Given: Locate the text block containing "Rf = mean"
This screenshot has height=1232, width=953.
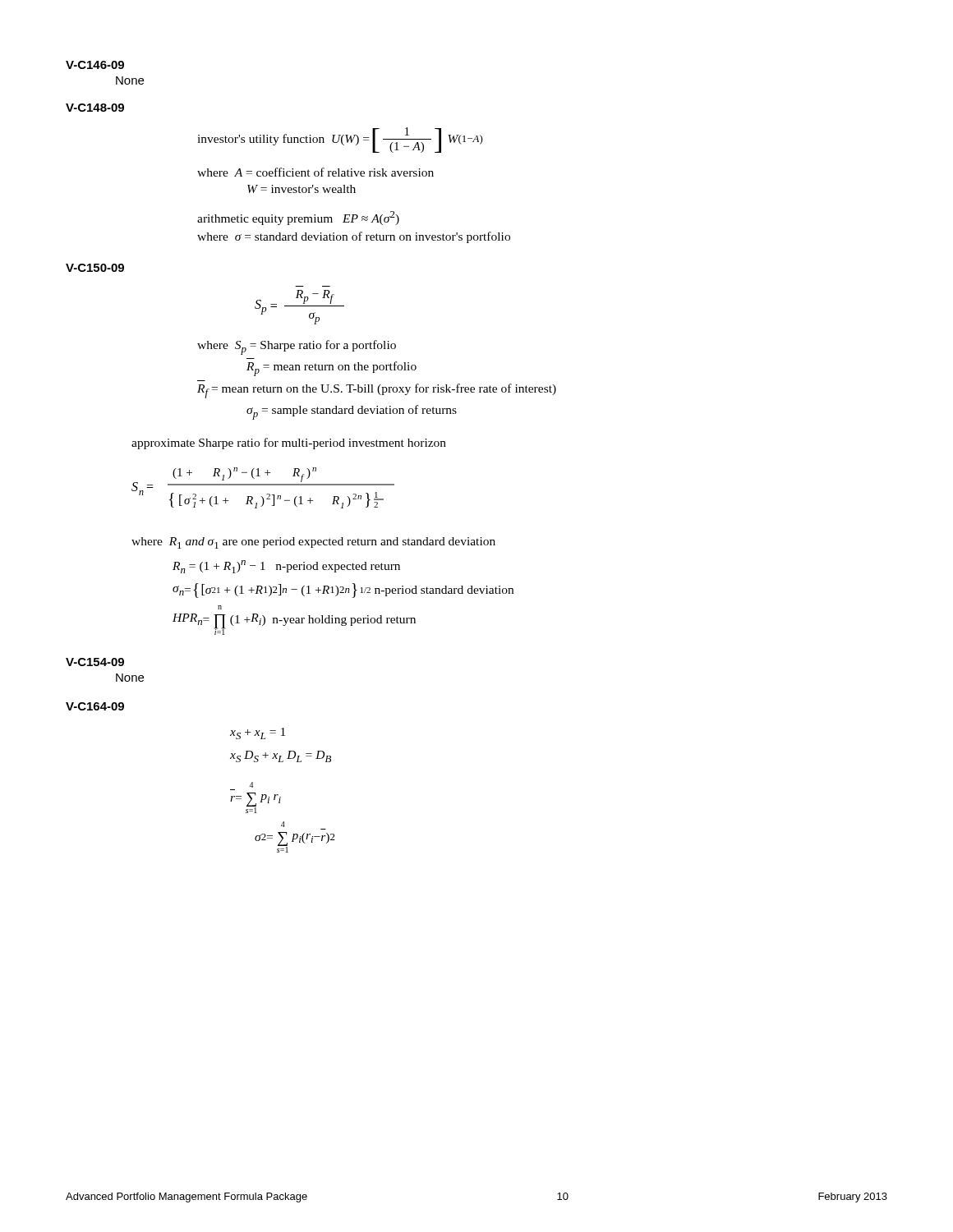Looking at the screenshot, I should coord(377,389).
